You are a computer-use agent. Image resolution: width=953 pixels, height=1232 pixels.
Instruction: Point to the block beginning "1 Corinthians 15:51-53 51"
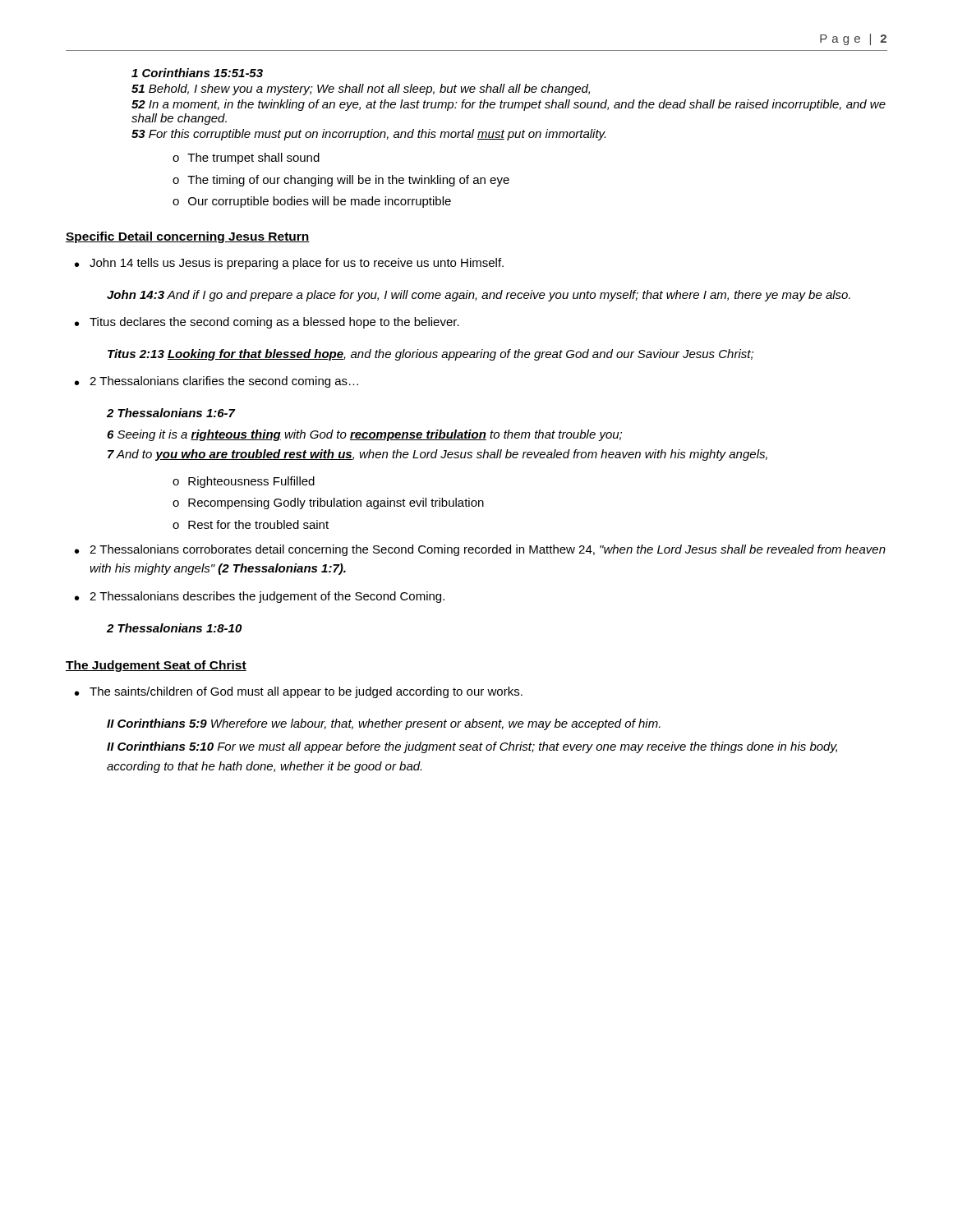(x=509, y=103)
